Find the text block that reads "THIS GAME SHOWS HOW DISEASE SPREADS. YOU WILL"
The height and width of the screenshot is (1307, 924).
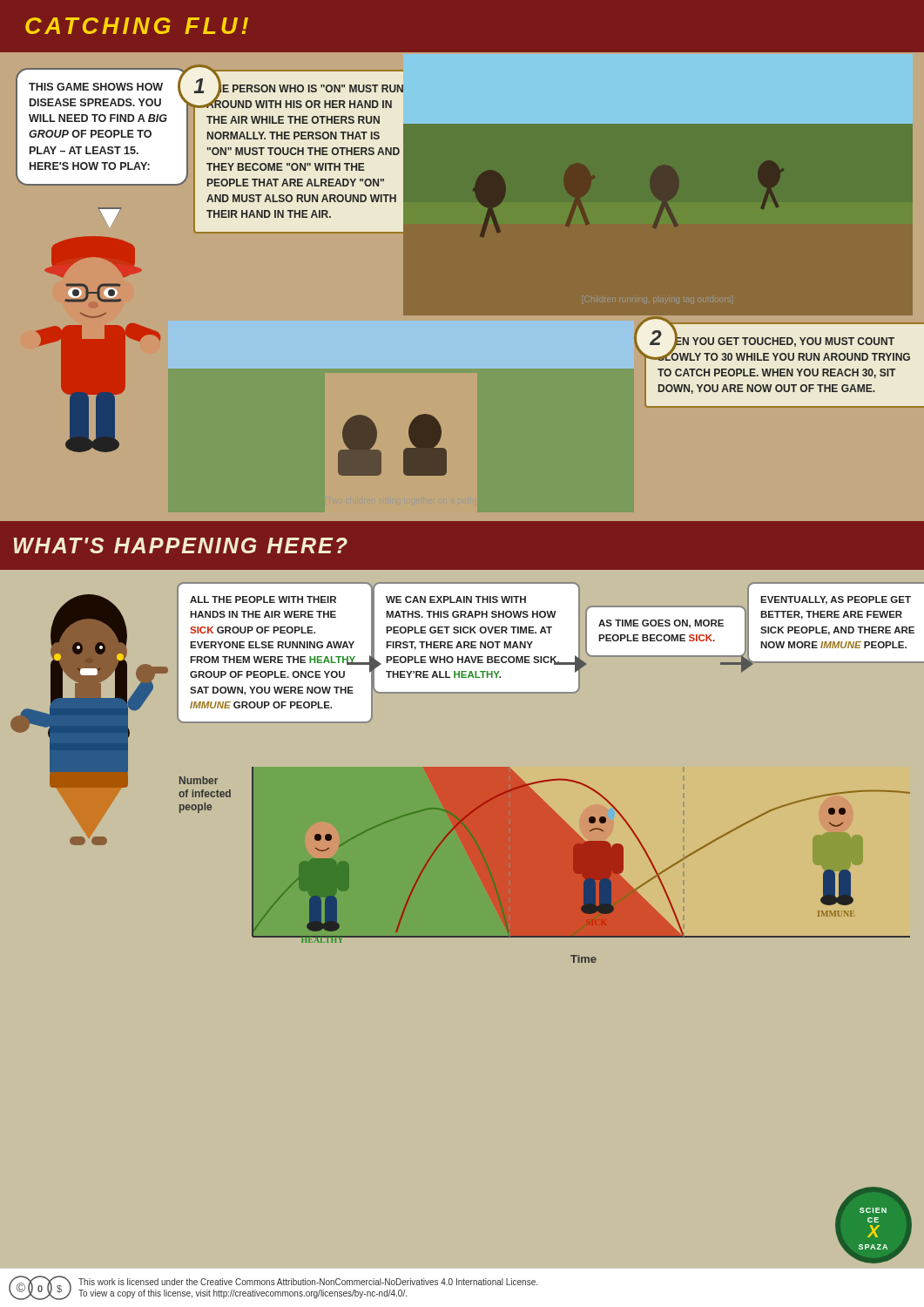98,127
